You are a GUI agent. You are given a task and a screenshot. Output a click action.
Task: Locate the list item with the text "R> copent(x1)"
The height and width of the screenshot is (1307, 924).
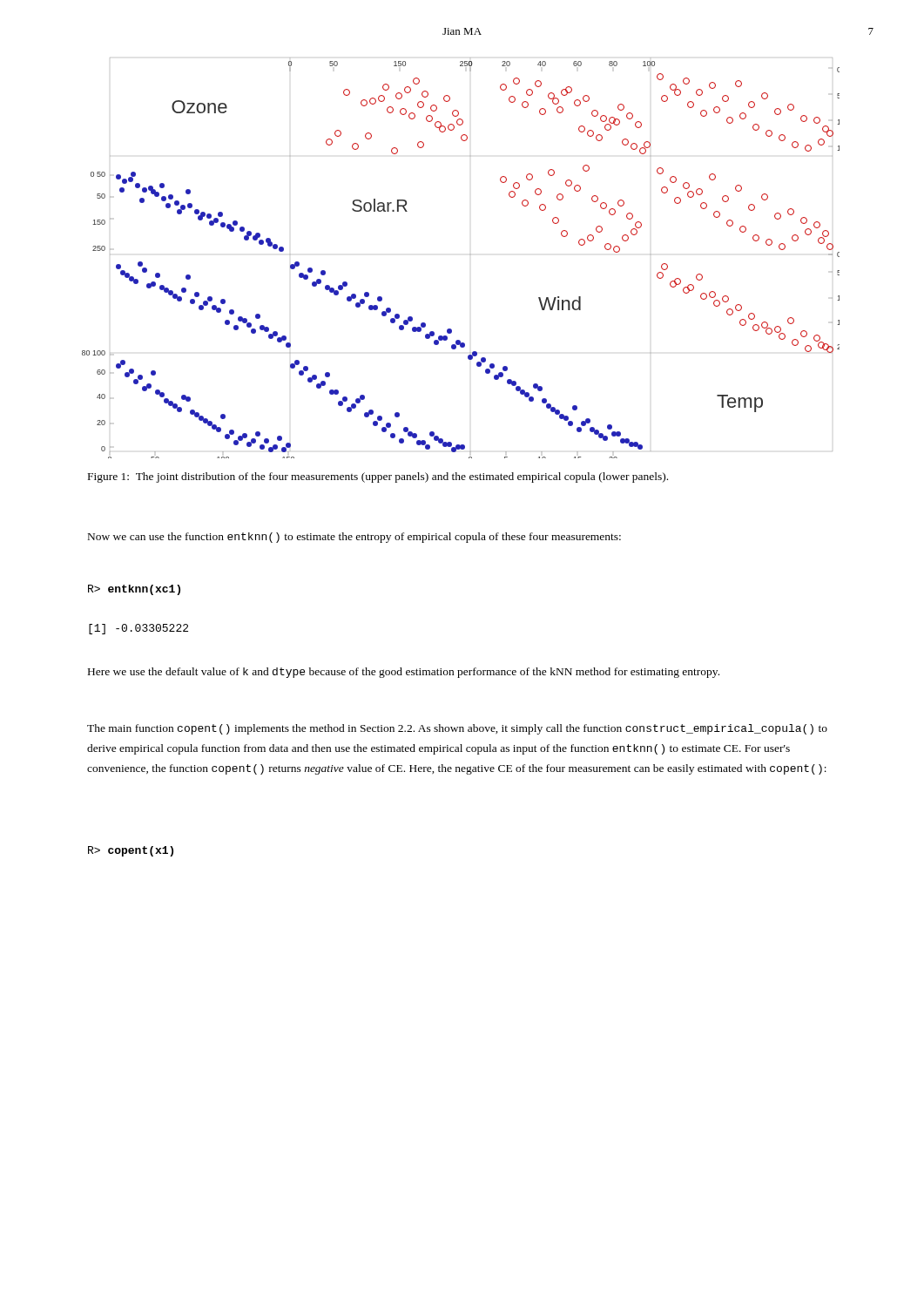131,851
